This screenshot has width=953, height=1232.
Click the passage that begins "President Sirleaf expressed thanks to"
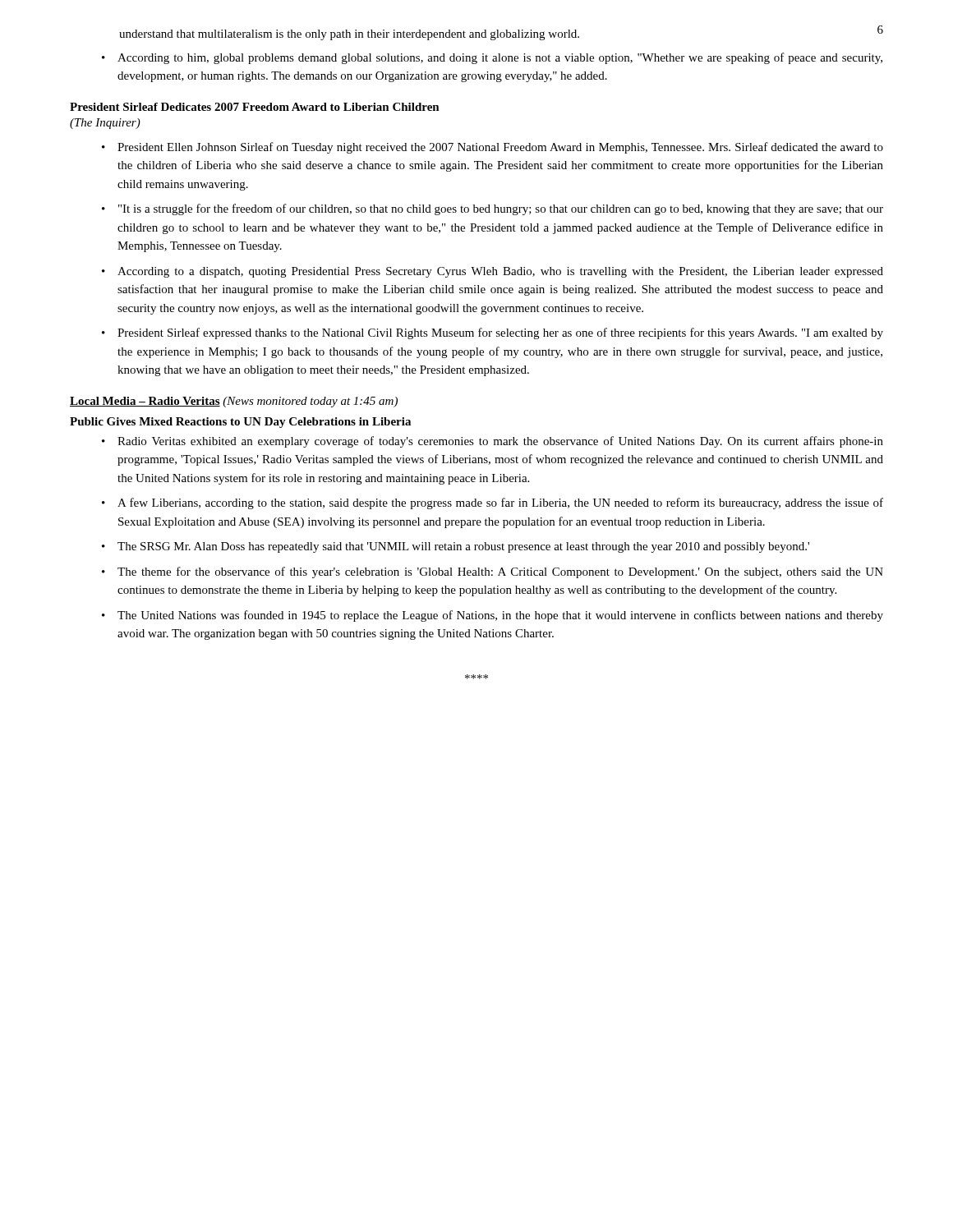(x=500, y=351)
